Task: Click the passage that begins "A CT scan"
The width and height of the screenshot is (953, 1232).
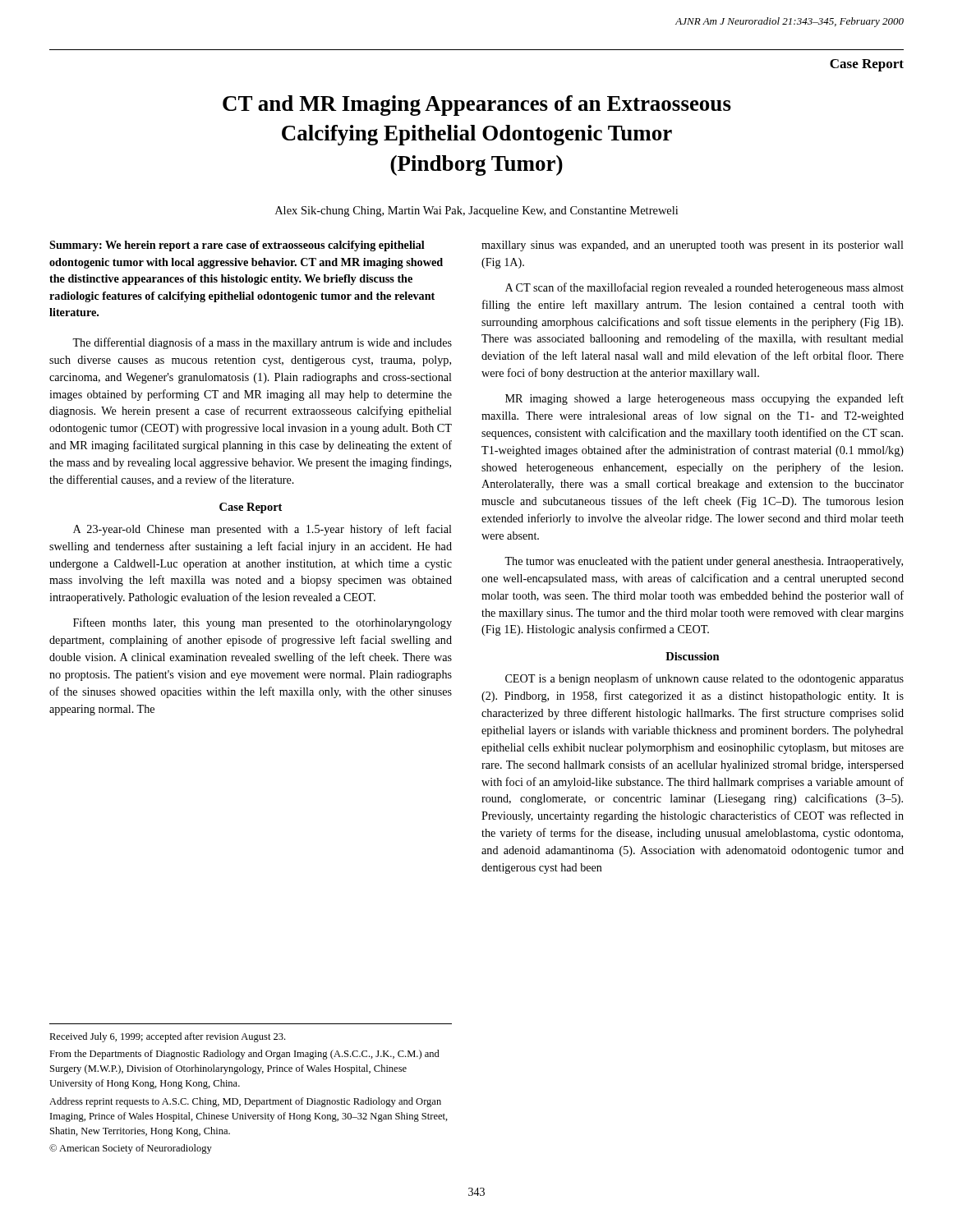Action: [x=693, y=330]
